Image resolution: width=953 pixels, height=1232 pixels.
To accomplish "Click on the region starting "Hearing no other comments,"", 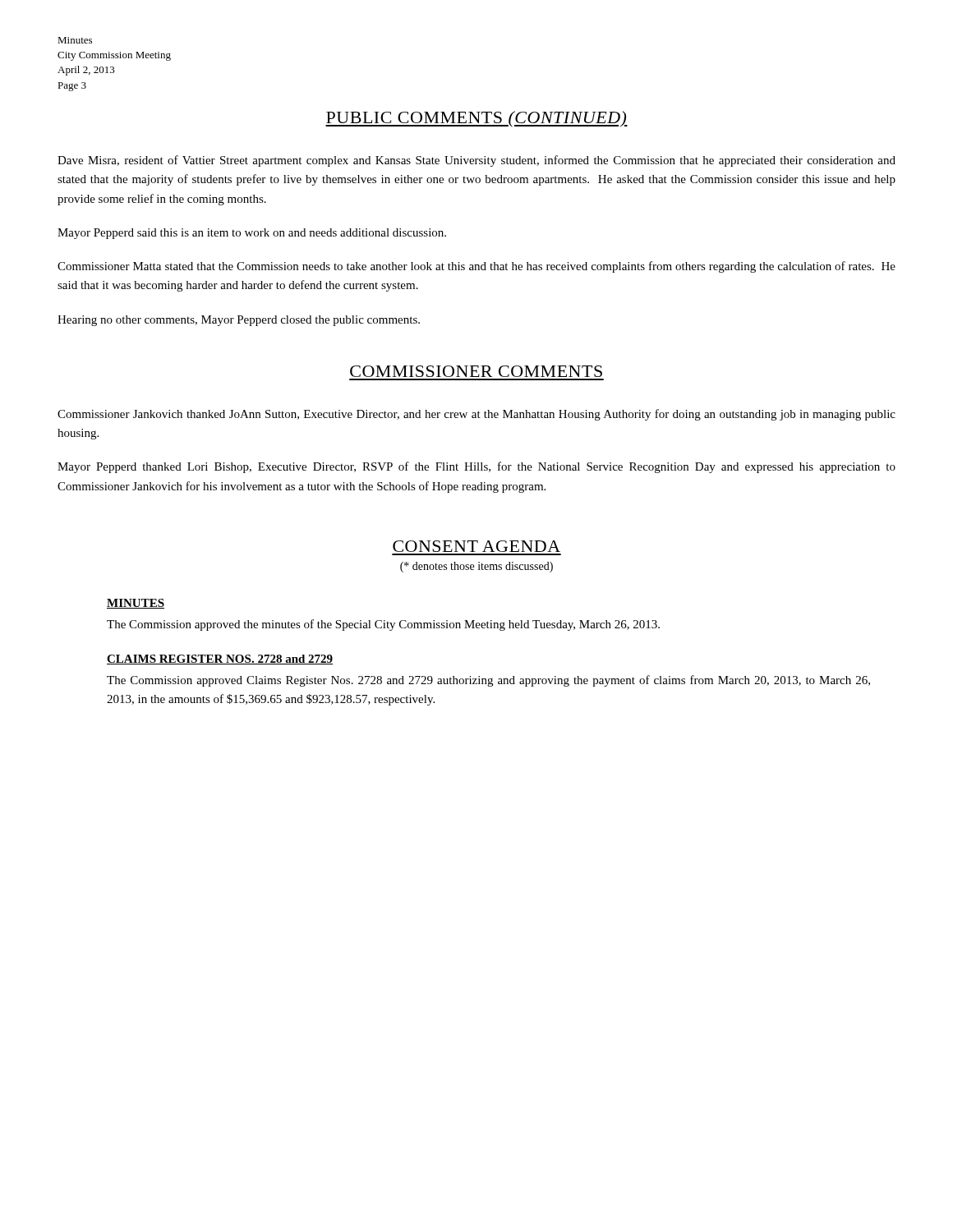I will 239,319.
